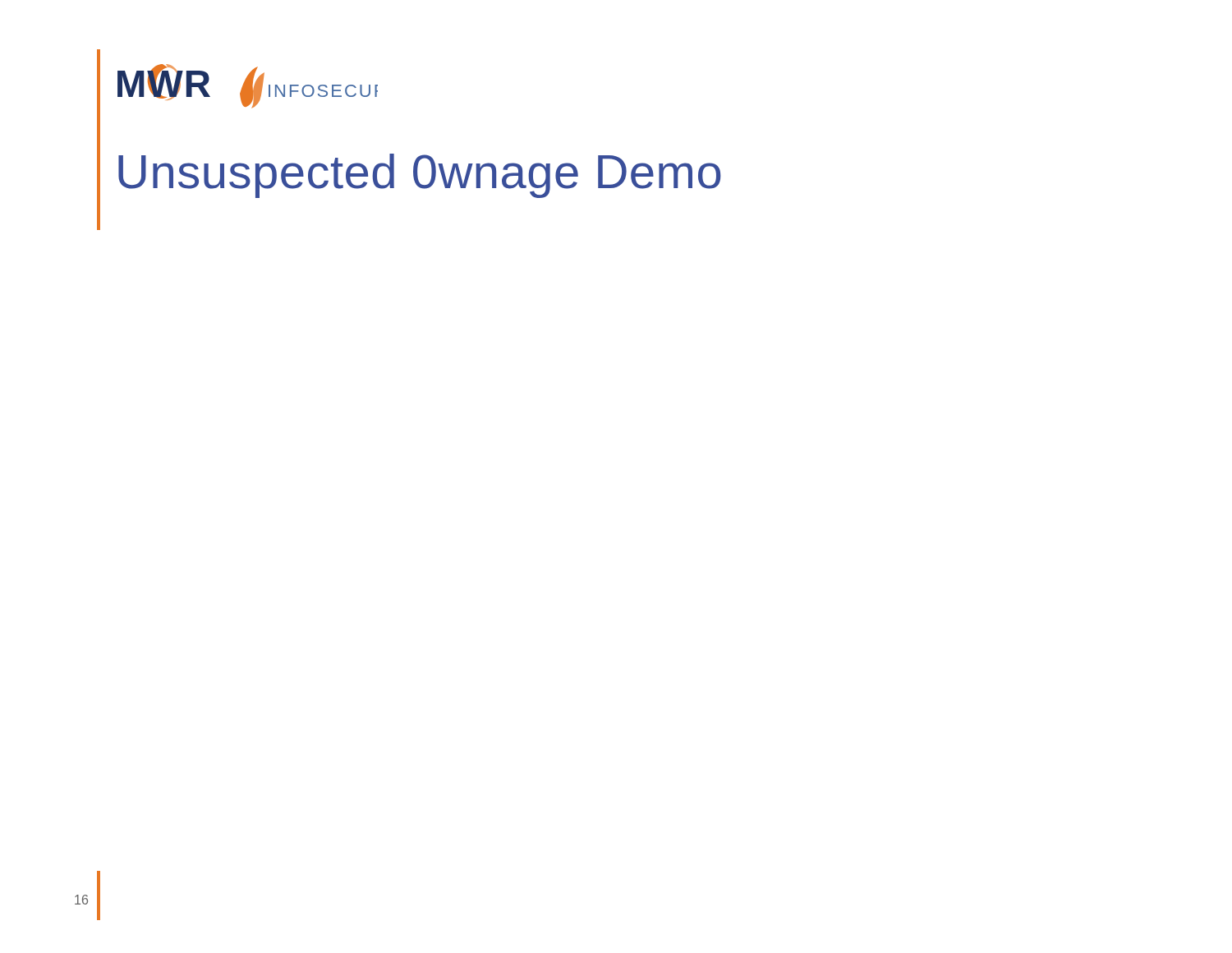Select the title
This screenshot has width=1232, height=953.
(x=419, y=171)
